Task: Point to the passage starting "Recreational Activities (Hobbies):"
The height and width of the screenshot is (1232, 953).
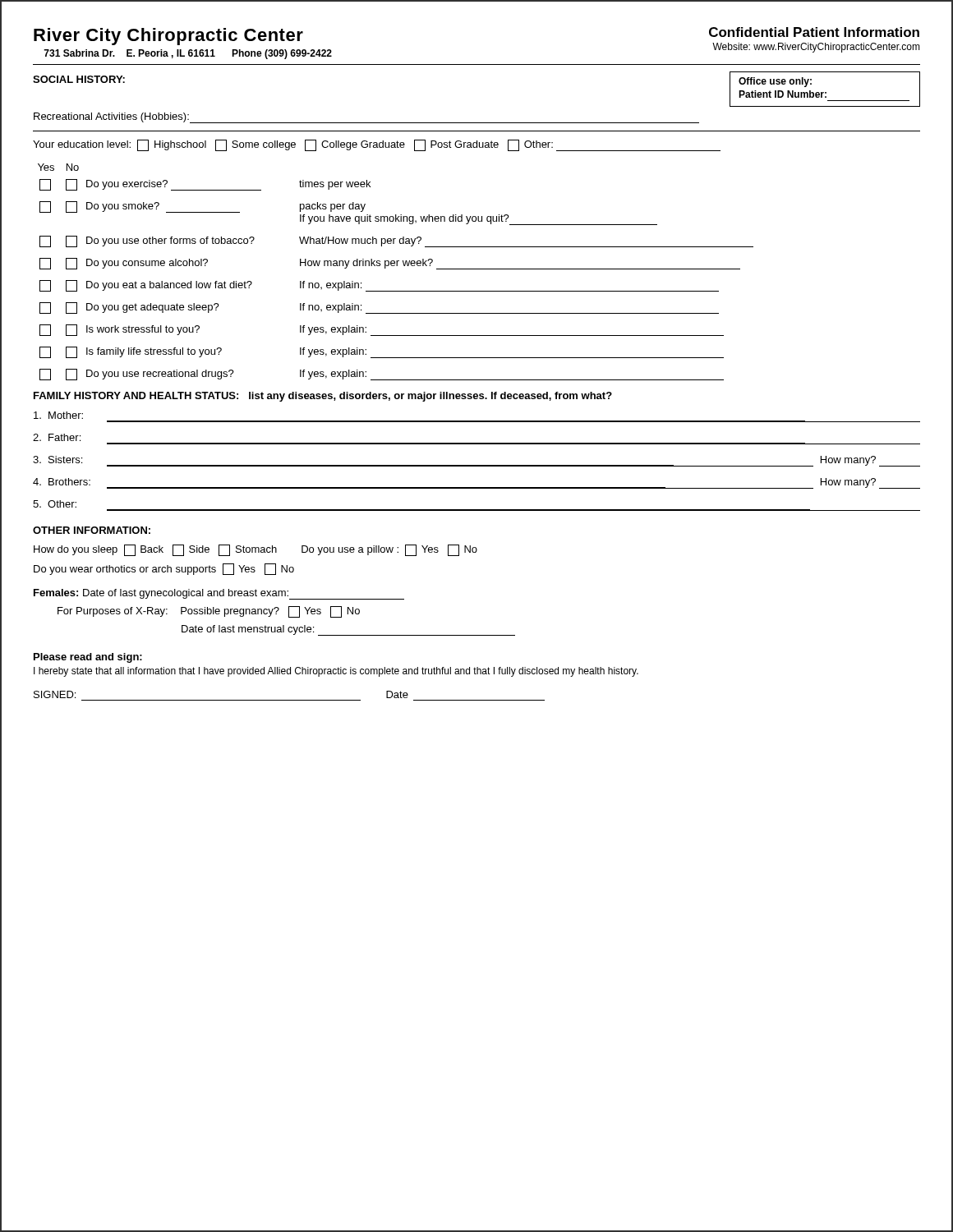Action: coord(366,117)
